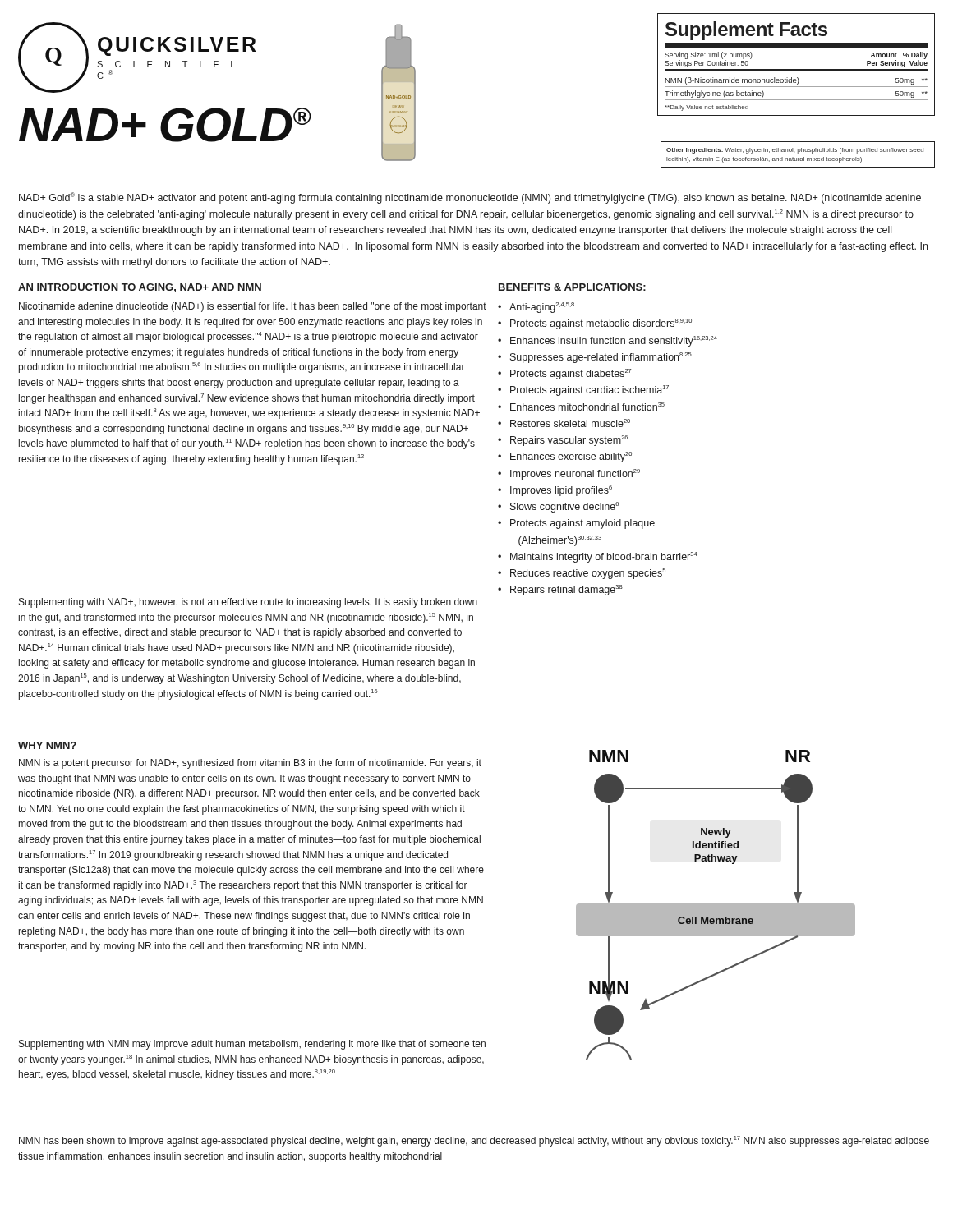Click on the list item that reads "• Enhances mitochondrial function35"
Viewport: 953px width, 1232px height.
point(581,407)
